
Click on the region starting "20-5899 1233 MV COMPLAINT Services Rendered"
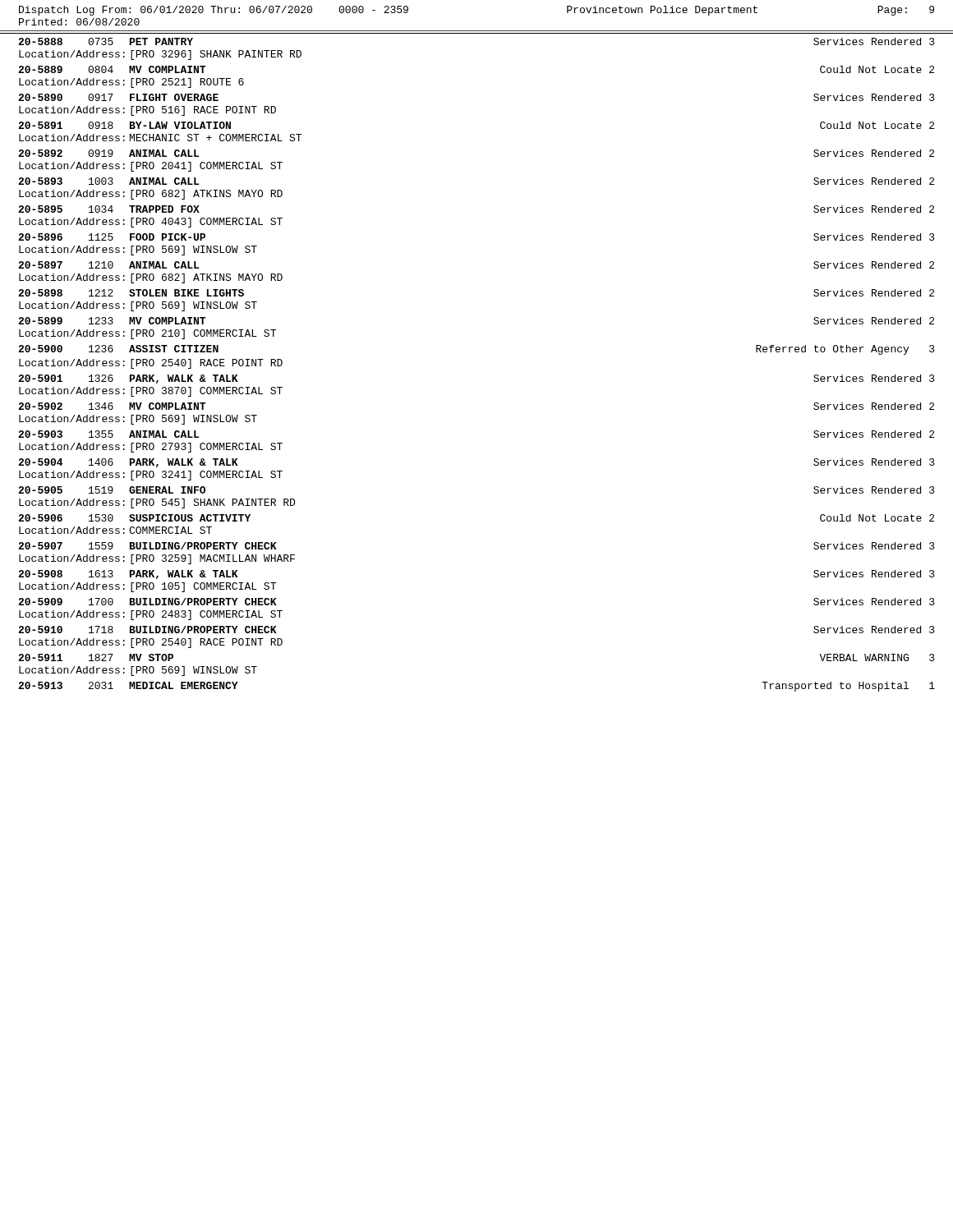(41, 321)
